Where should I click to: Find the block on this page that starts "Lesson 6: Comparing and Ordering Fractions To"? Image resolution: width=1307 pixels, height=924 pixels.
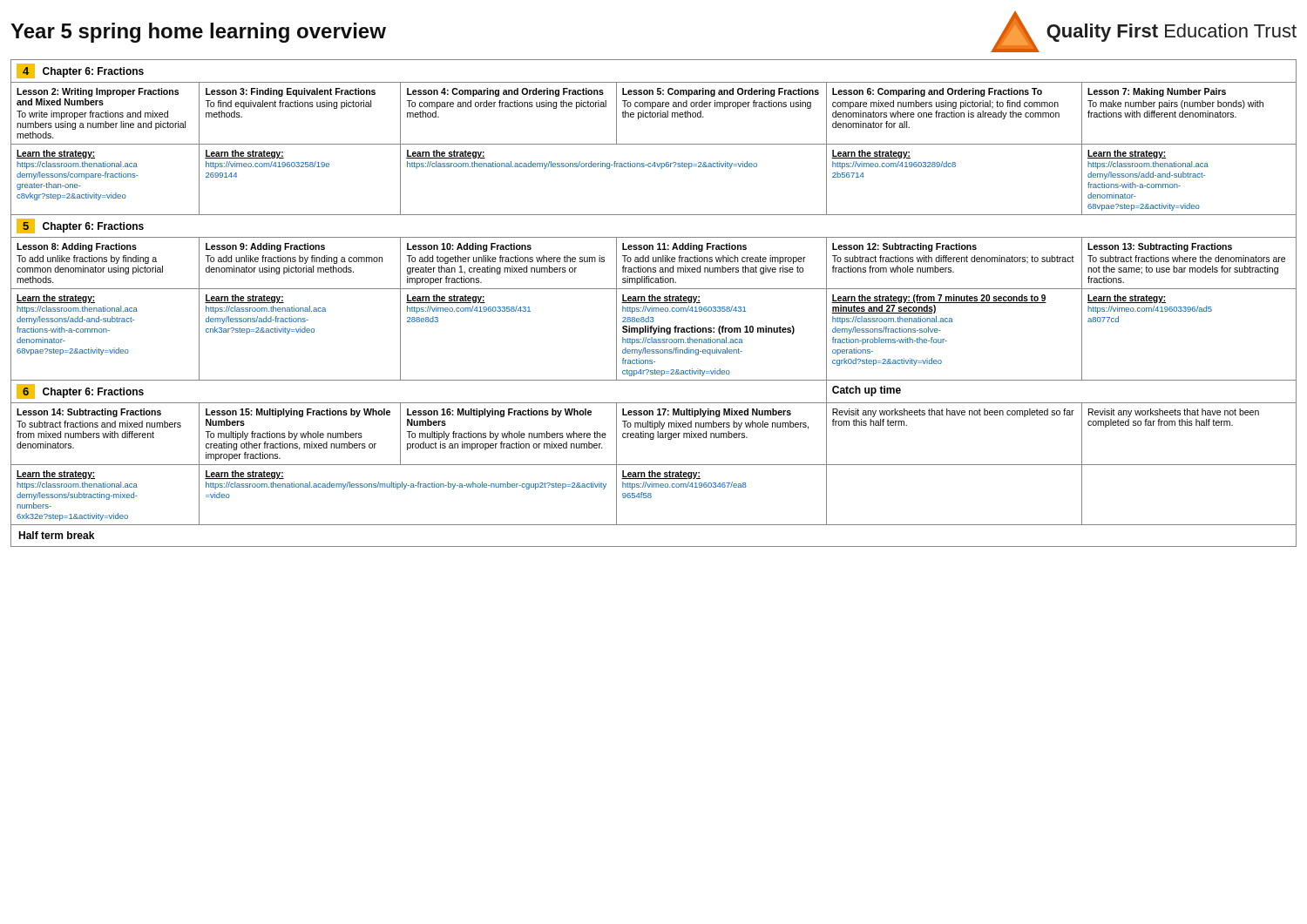pyautogui.click(x=954, y=108)
